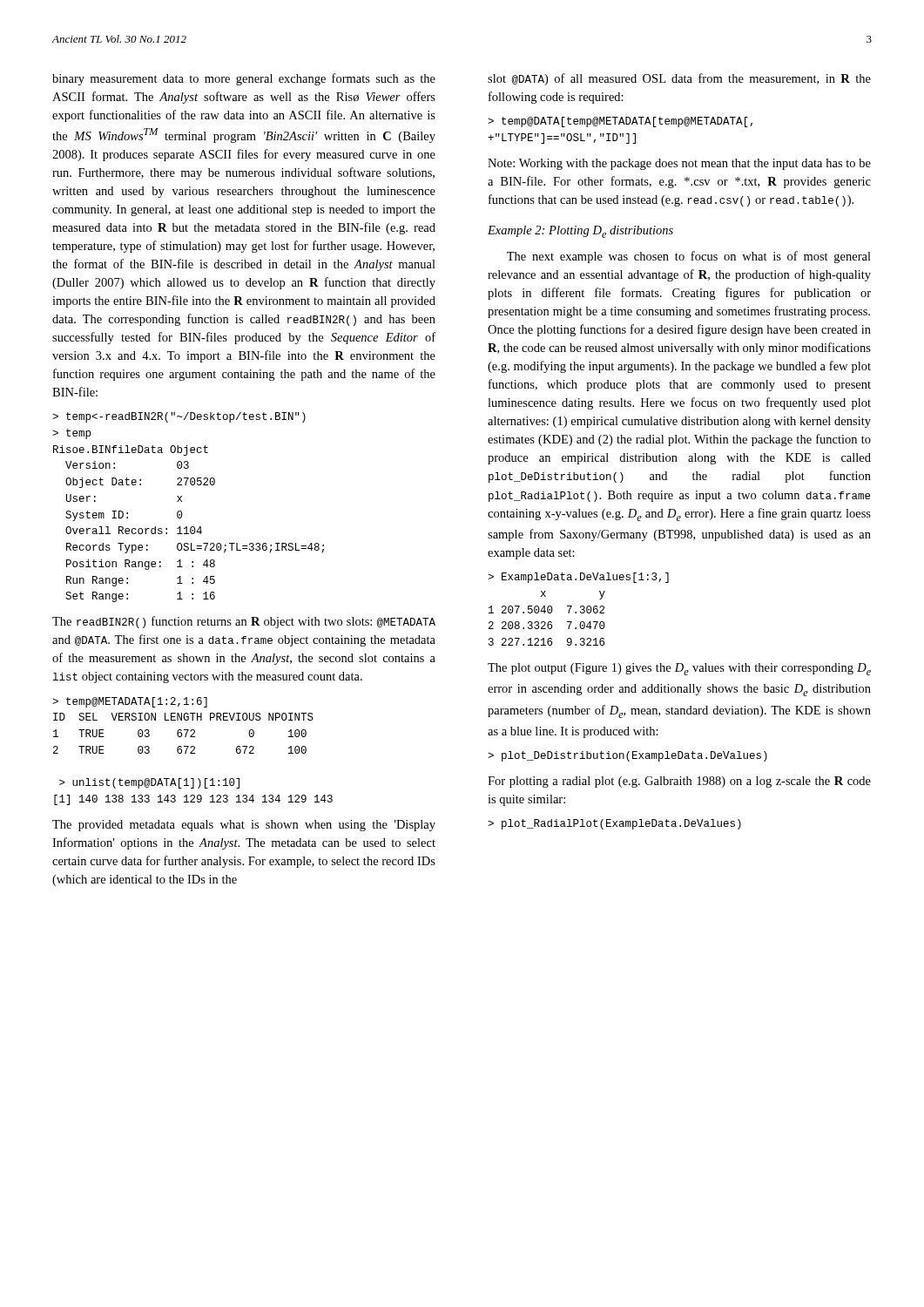Locate the text block that says "> temp temp Risoe.BINfileData Object Version:"
The width and height of the screenshot is (924, 1307).
click(179, 417)
